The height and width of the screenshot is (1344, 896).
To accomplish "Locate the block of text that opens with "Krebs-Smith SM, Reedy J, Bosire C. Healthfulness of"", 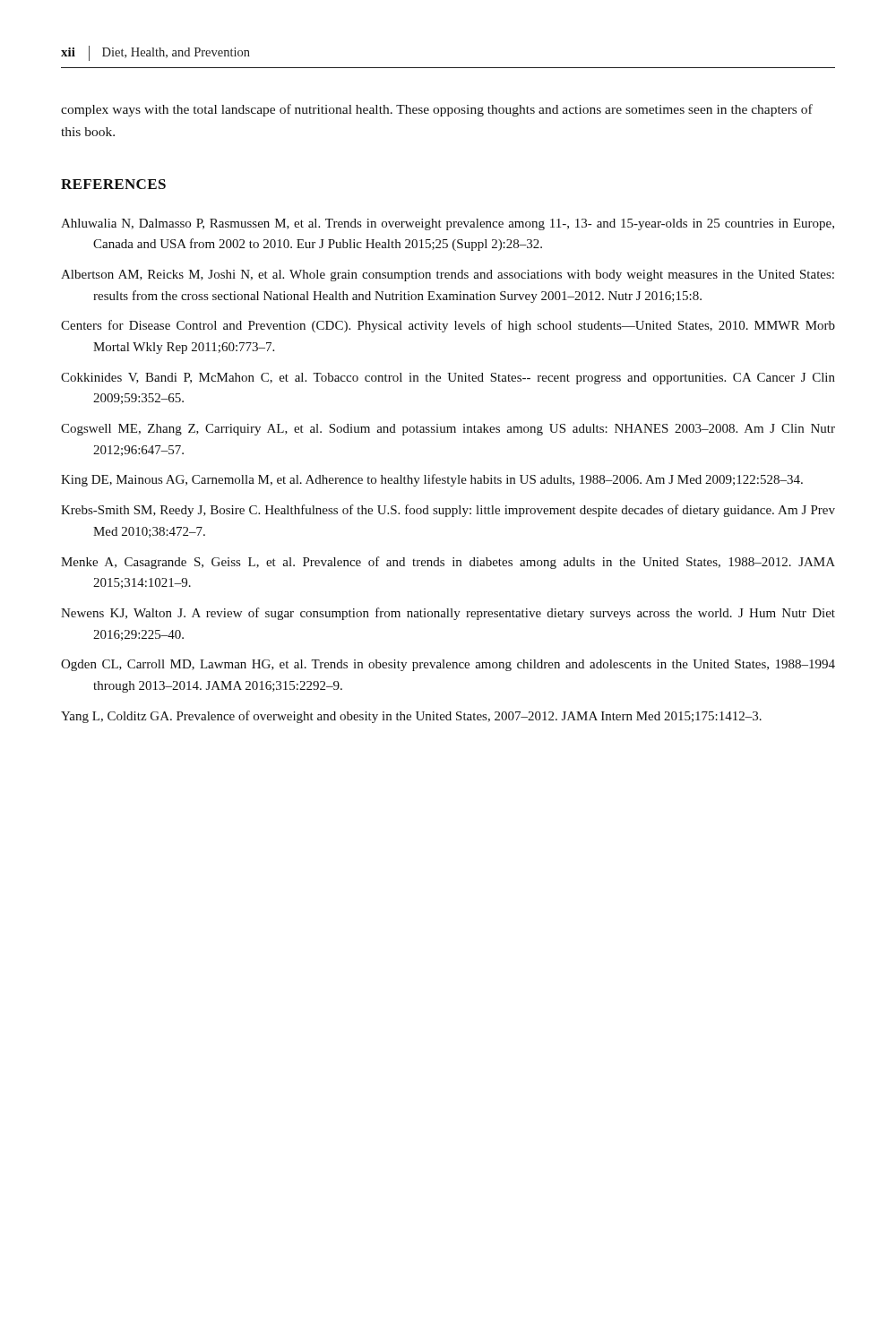I will (x=448, y=521).
